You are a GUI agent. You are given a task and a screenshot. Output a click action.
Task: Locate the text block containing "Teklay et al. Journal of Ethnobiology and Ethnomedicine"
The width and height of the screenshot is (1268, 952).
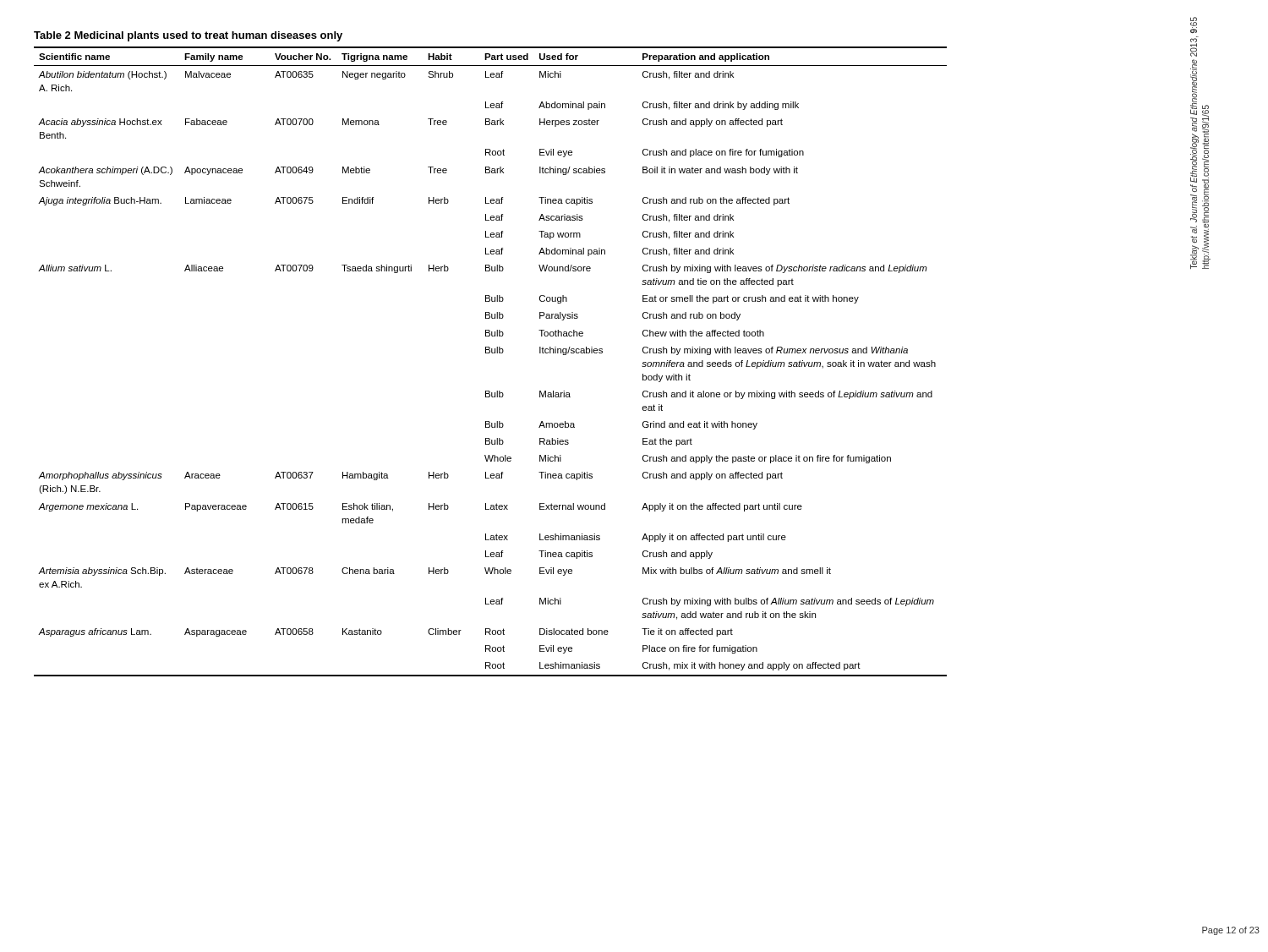(x=1200, y=143)
